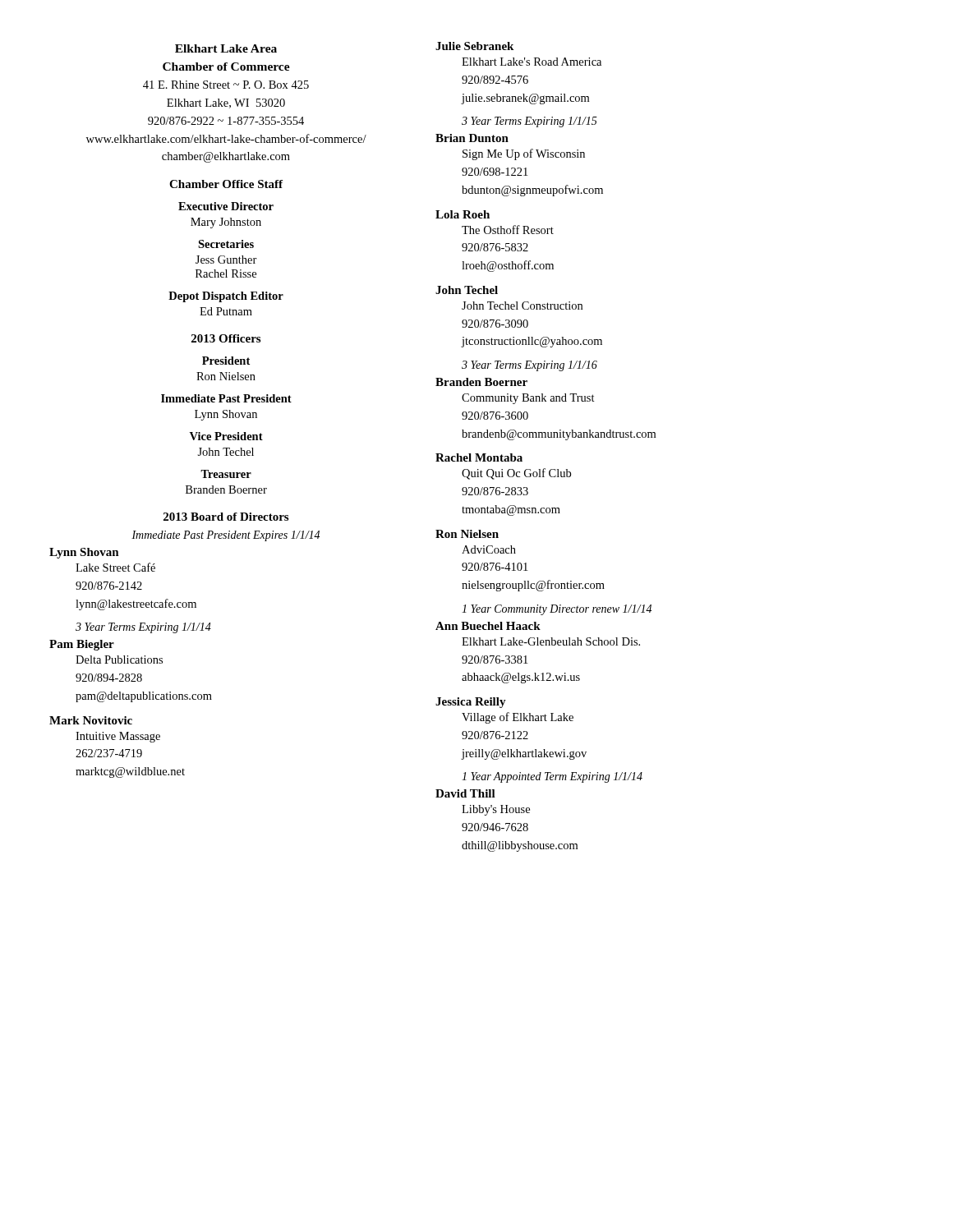Screen dimensions: 1232x953
Task: Select the passage starting "Julie Sebranek Elkhart Lake's Road America 920/892-4576 julie.sebranek@gmail.com"
Action: click(474, 46)
